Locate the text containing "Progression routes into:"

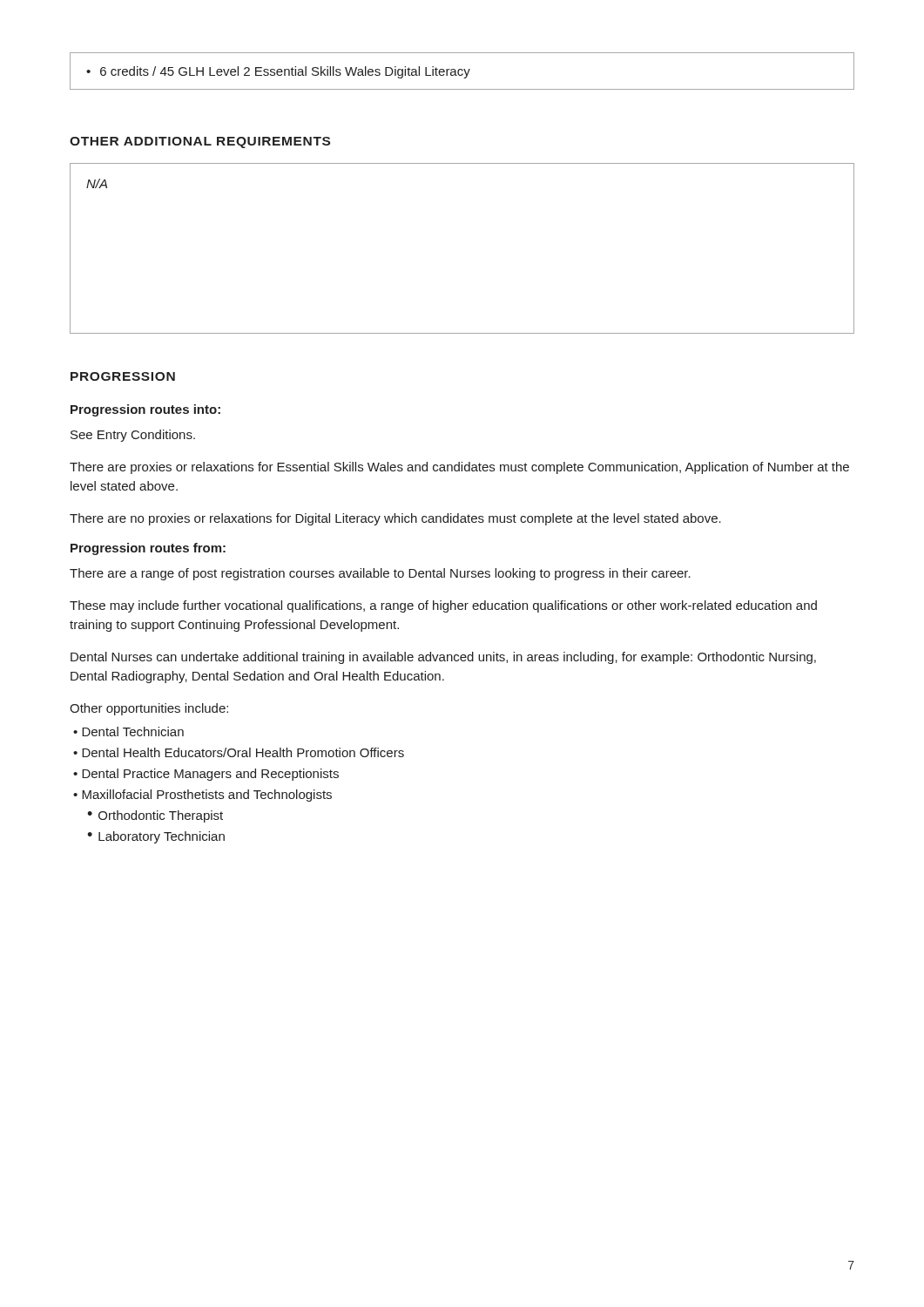(x=146, y=409)
